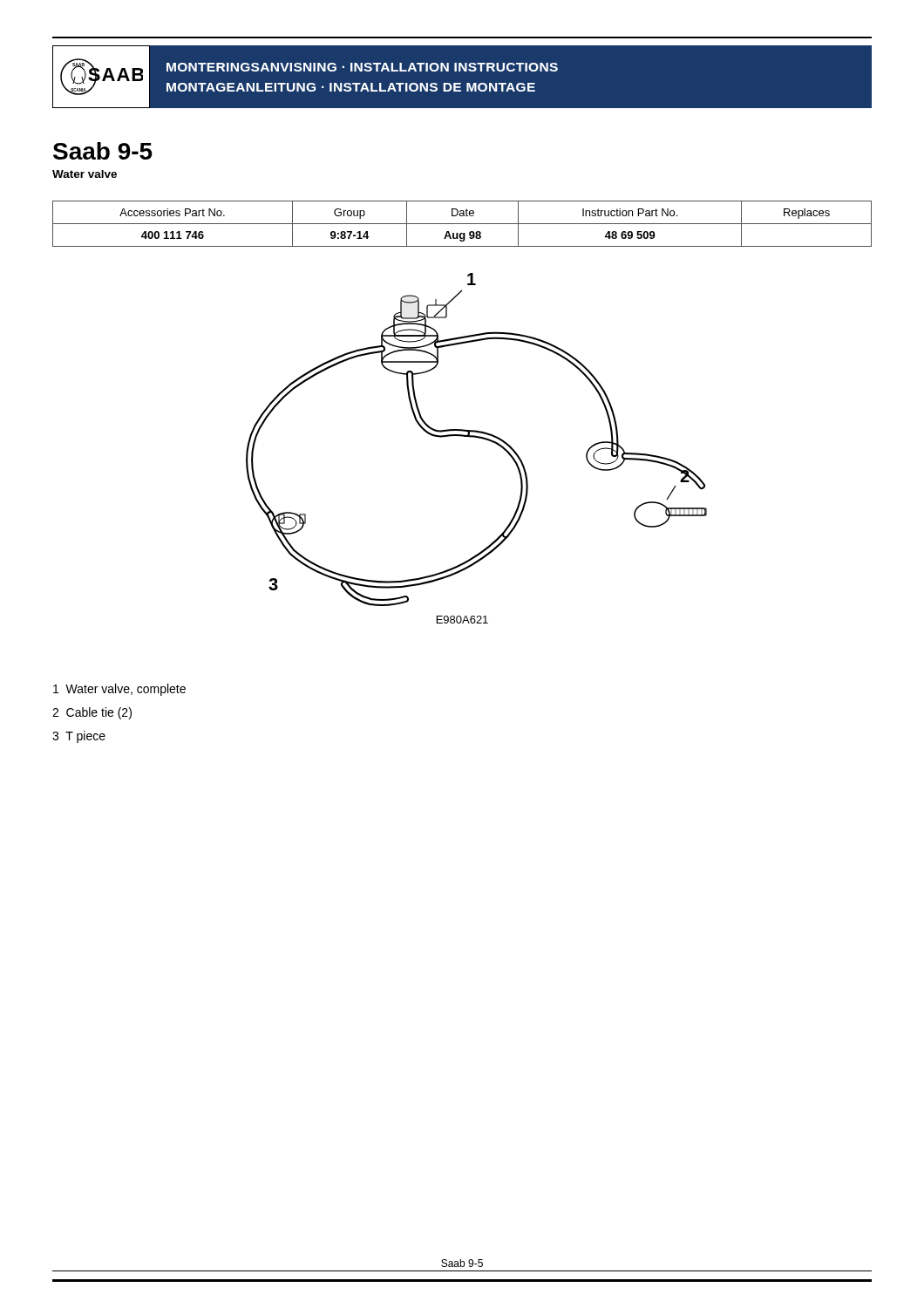924x1308 pixels.
Task: Select the section header
Action: tap(85, 174)
